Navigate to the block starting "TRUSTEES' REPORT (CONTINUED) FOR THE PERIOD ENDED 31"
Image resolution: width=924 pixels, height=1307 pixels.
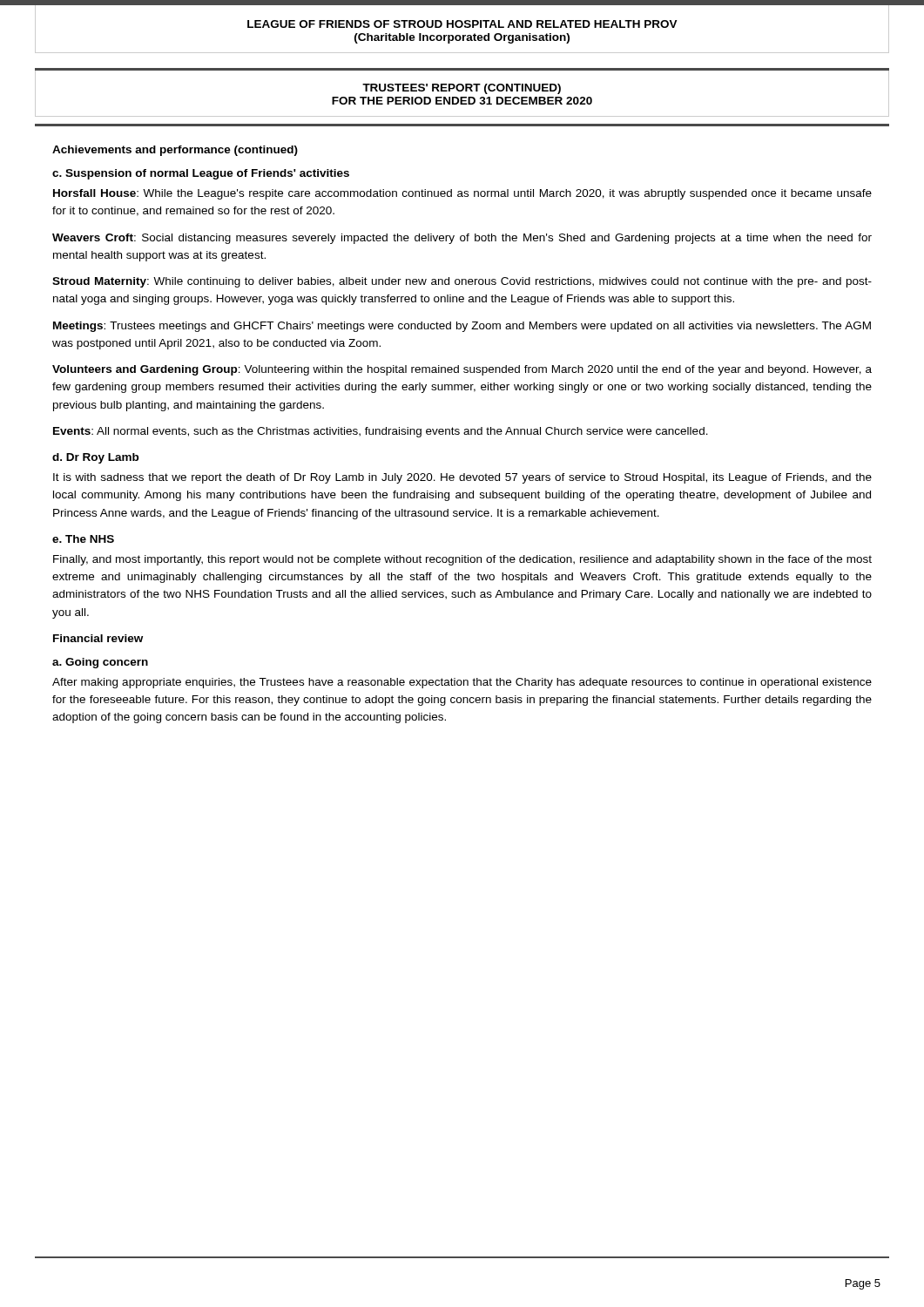(x=462, y=94)
